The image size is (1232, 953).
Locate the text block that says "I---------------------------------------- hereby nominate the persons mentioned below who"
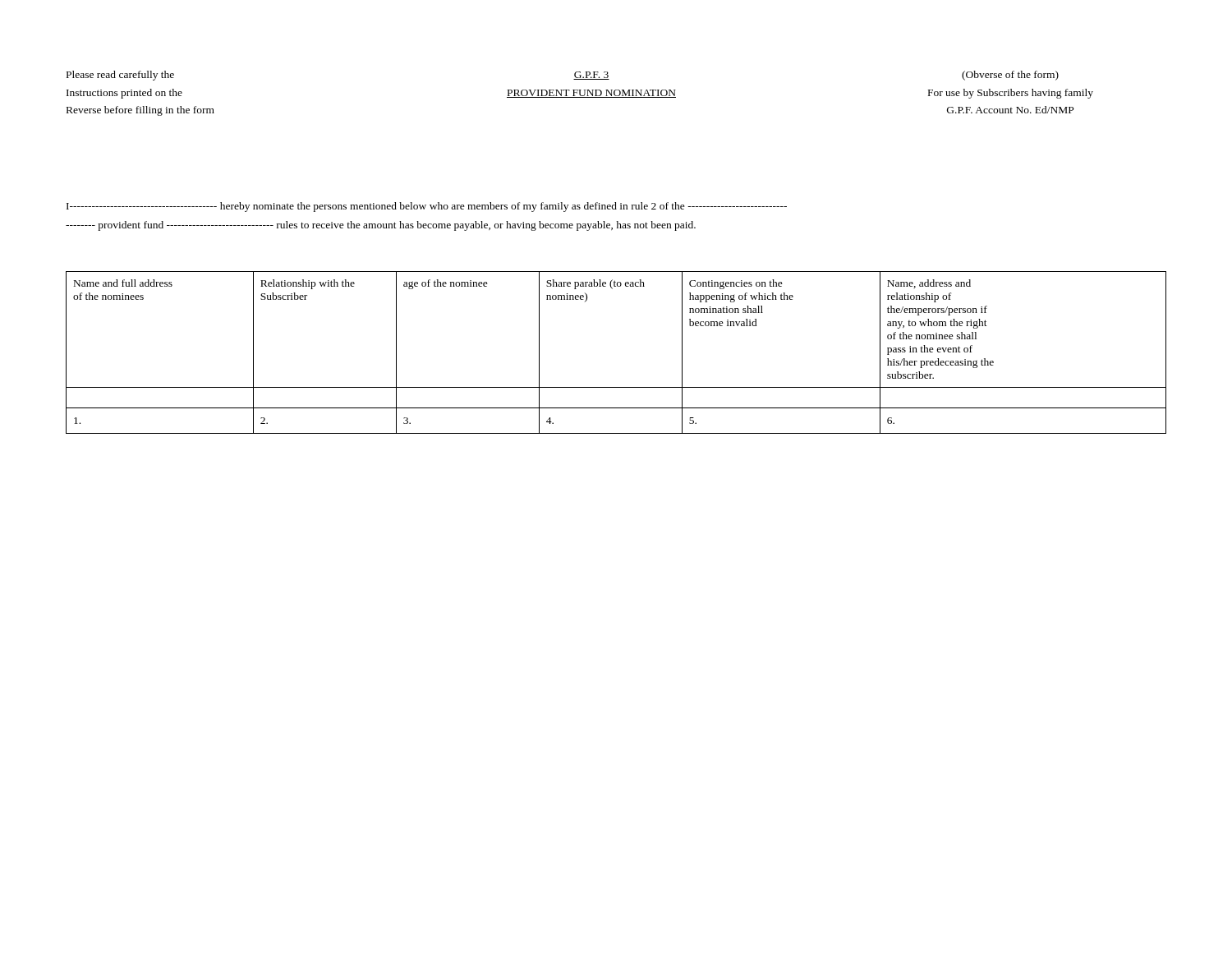click(426, 215)
